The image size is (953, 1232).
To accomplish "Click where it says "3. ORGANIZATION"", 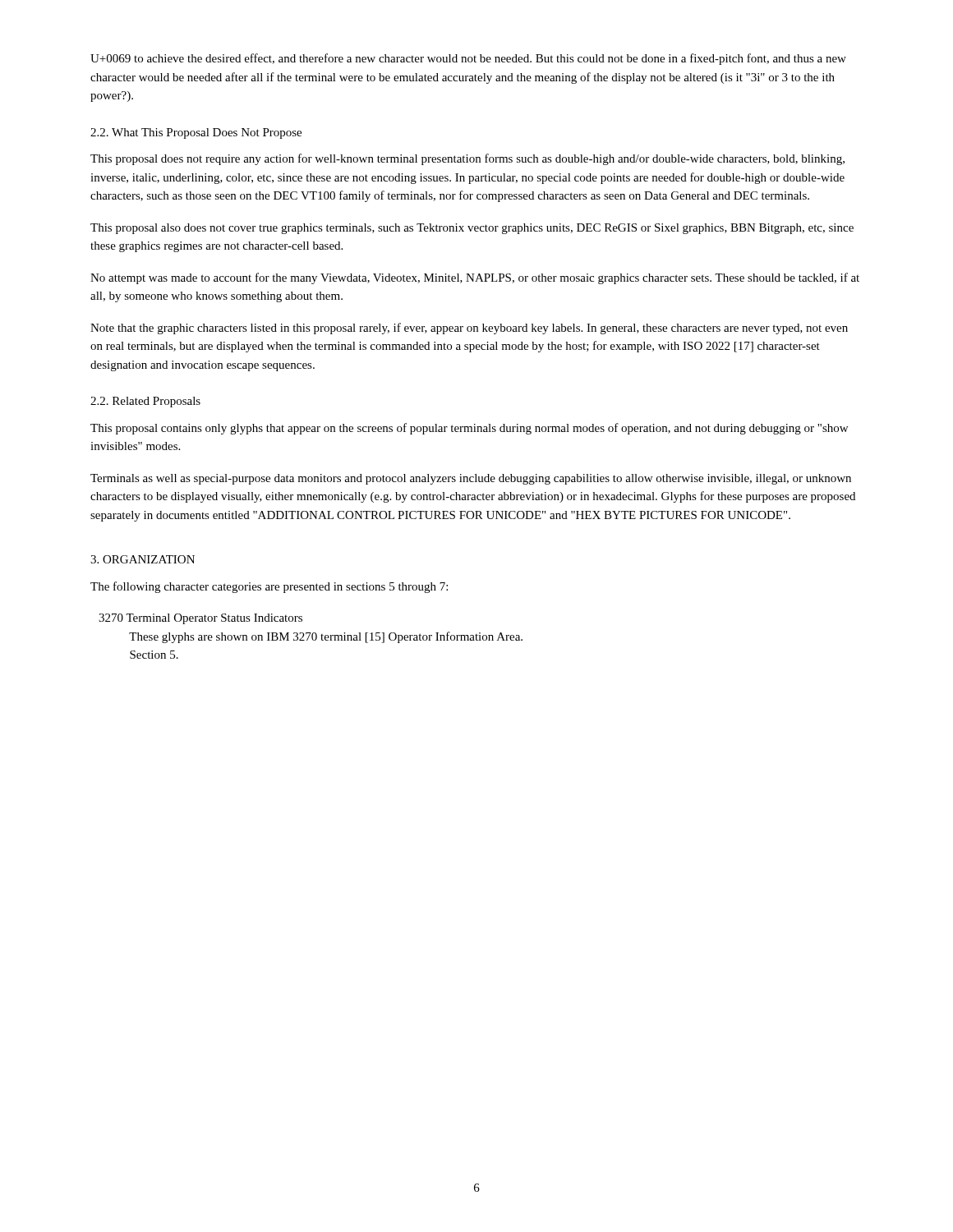I will (x=143, y=559).
